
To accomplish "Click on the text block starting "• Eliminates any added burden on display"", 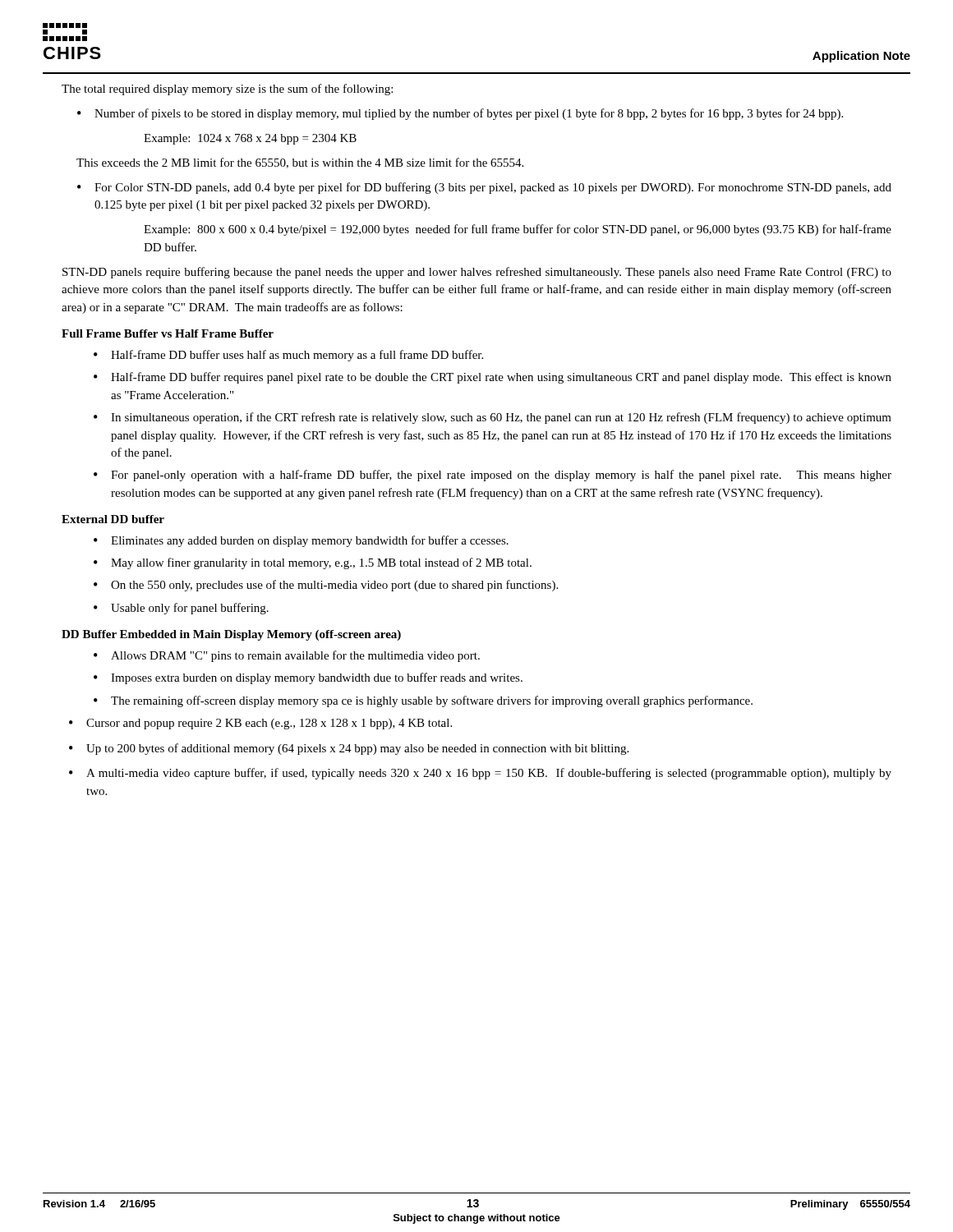I will 492,541.
